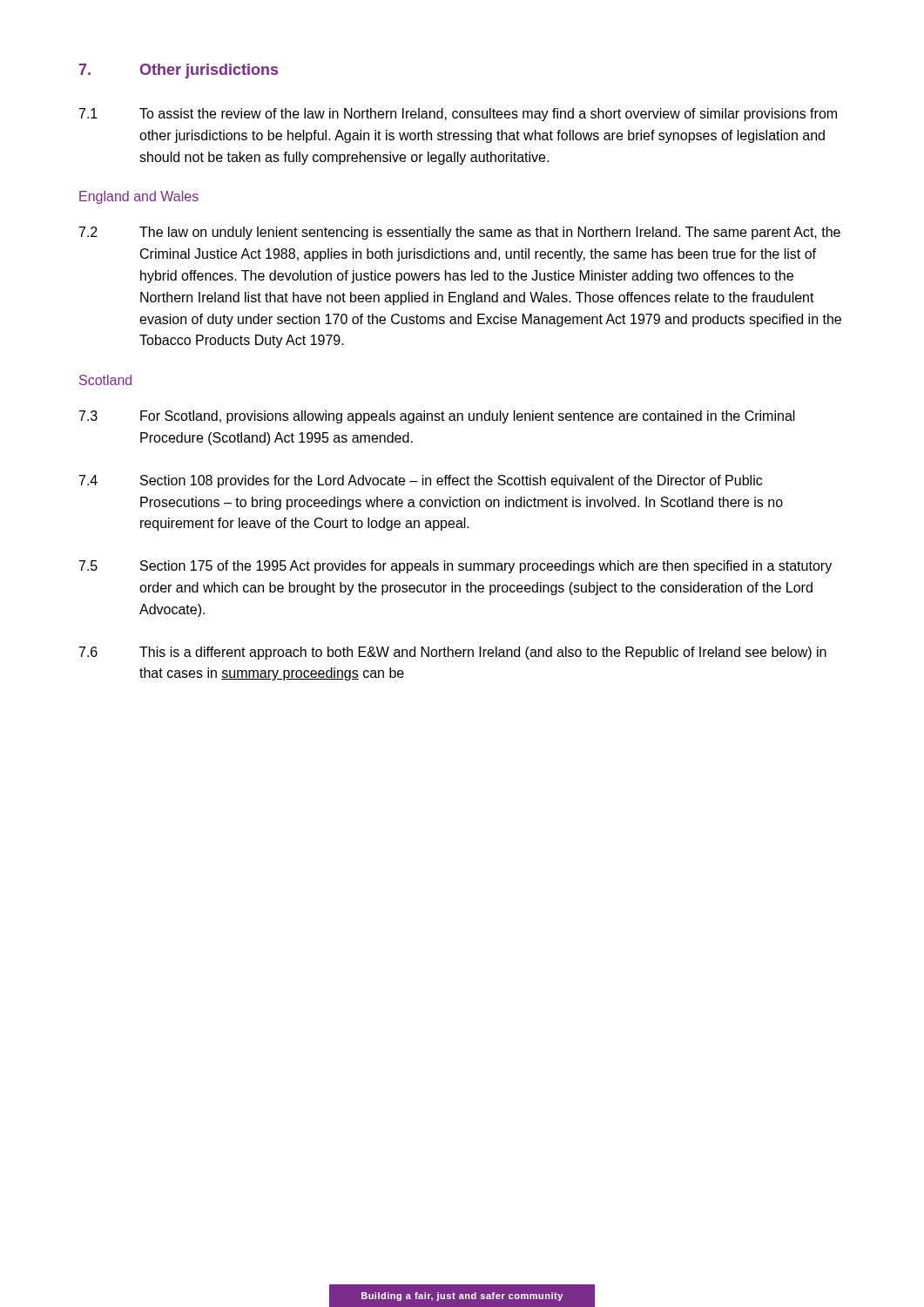Screen dimensions: 1307x924
Task: Point to the text block starting "5 Section 175 of the 1995 Act"
Action: pos(462,588)
